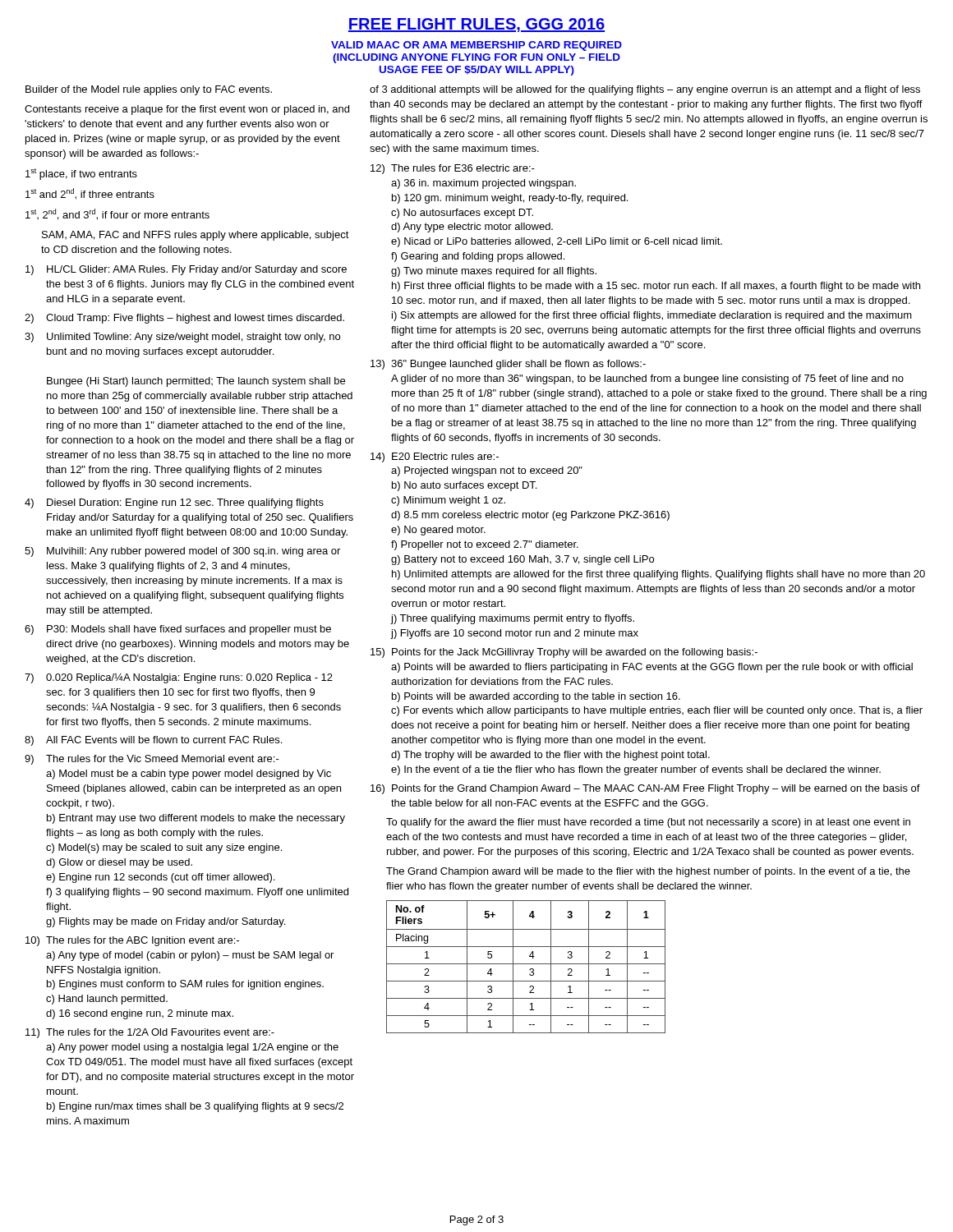Find the passage starting "8) All FAC Events will"

(x=190, y=740)
